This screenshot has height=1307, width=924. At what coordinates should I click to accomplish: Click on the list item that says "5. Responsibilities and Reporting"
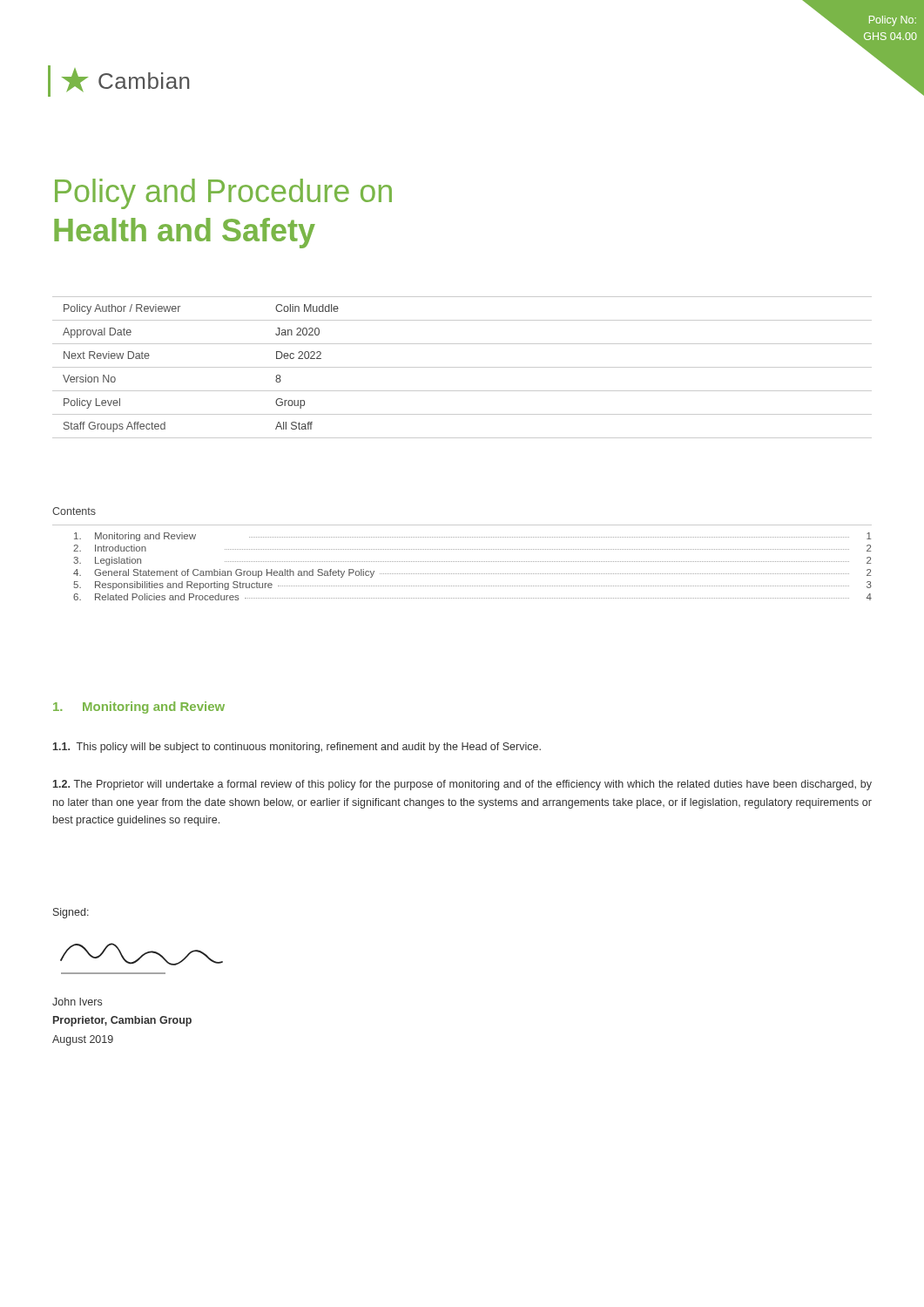click(472, 585)
